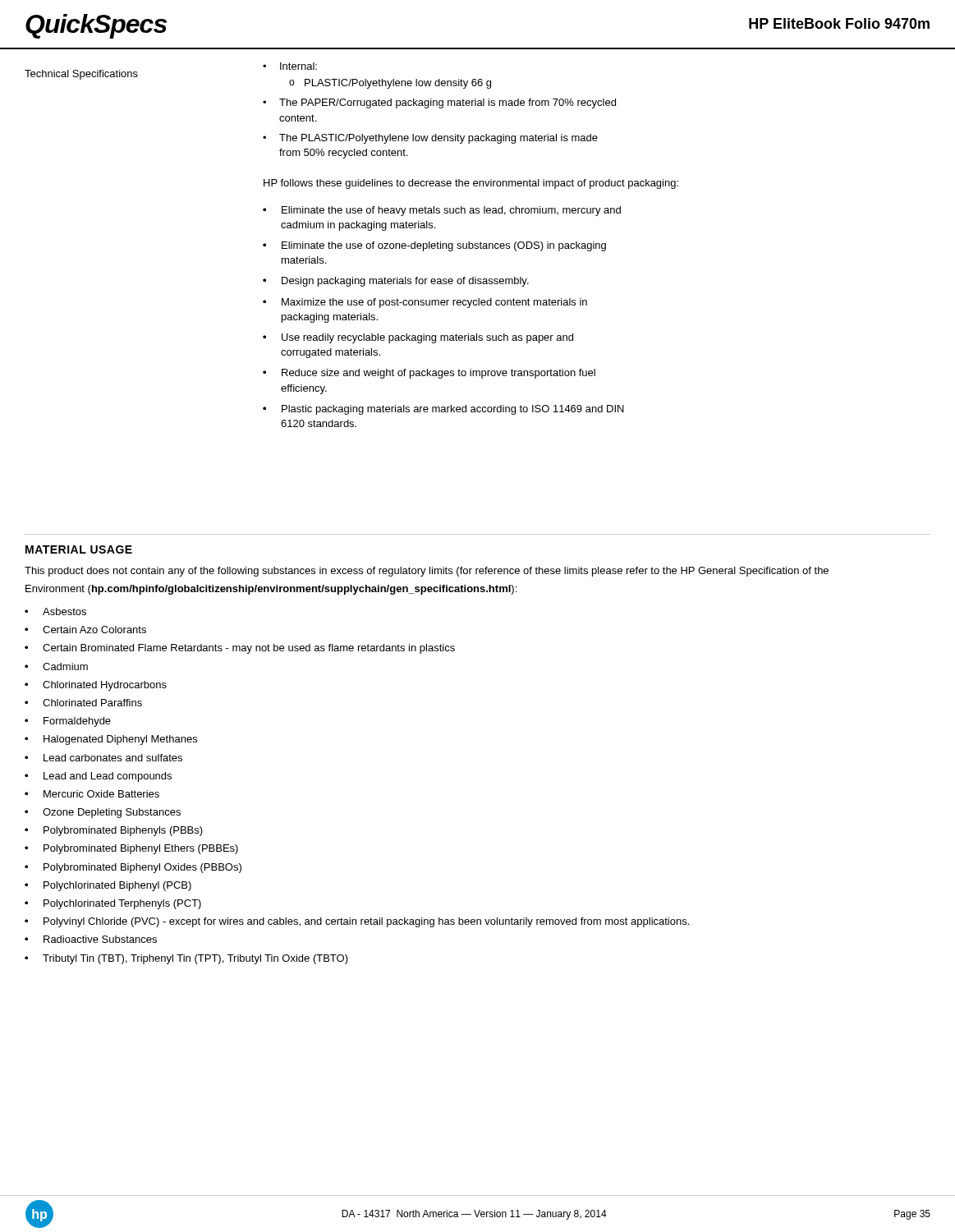The height and width of the screenshot is (1232, 955).
Task: Locate the text "•Certain Azo Colorants"
Action: pyautogui.click(x=85, y=630)
